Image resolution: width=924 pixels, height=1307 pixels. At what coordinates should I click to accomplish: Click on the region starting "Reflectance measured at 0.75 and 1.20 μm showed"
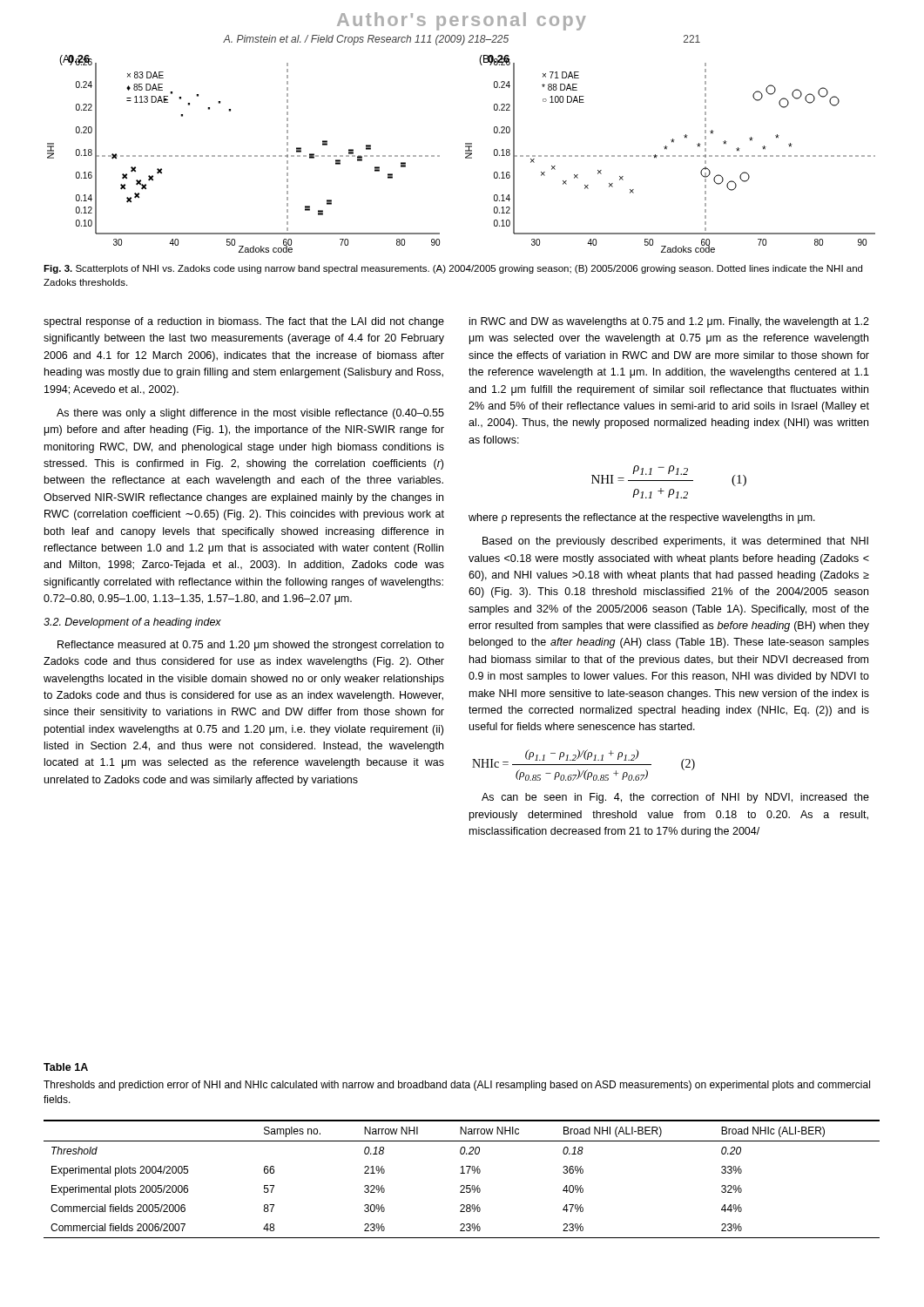244,713
